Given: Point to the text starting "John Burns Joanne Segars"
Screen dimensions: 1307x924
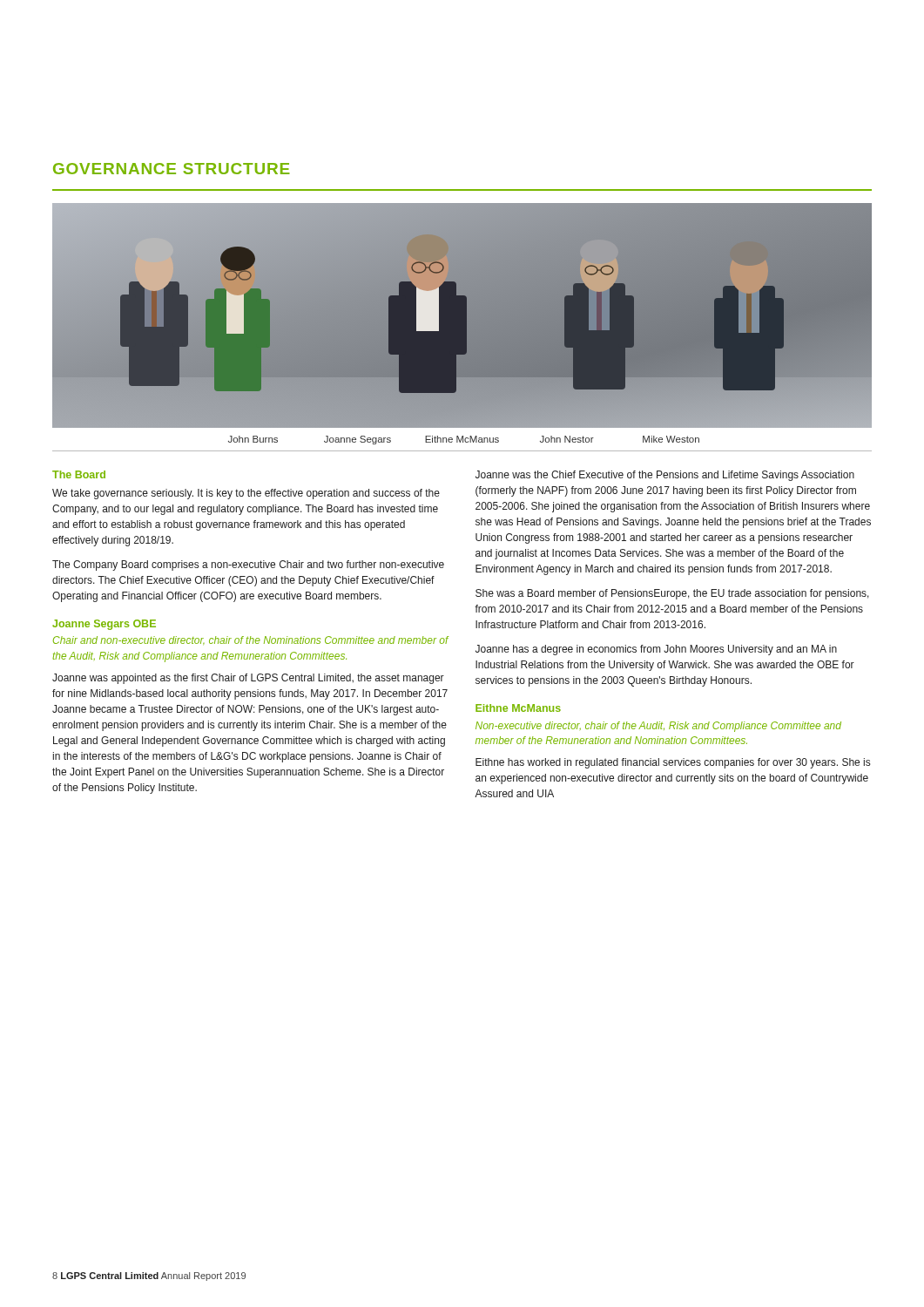Looking at the screenshot, I should 462,439.
